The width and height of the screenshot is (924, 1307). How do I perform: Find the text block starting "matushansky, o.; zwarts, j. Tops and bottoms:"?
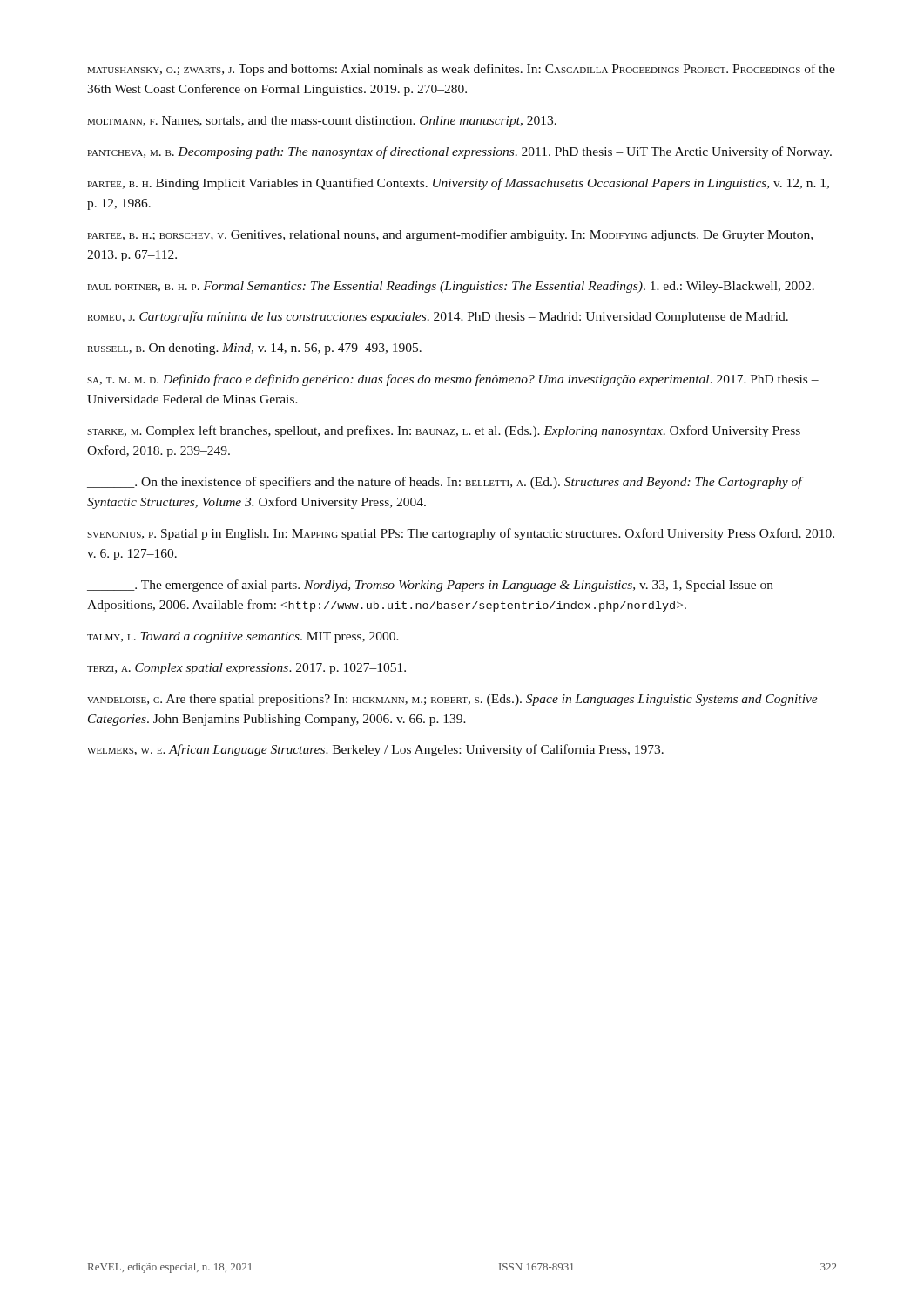[462, 79]
